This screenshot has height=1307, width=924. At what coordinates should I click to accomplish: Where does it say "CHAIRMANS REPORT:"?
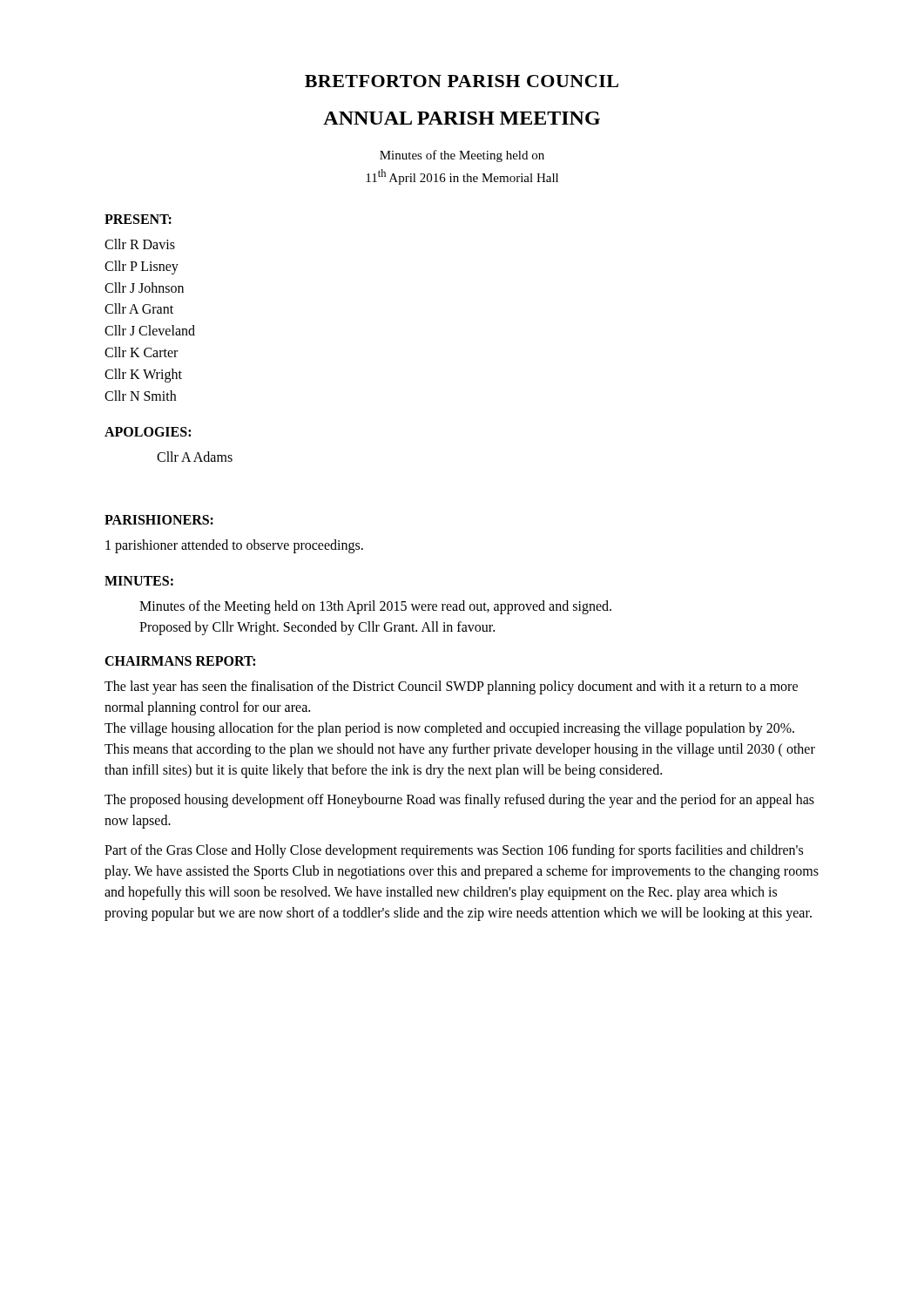coord(181,661)
